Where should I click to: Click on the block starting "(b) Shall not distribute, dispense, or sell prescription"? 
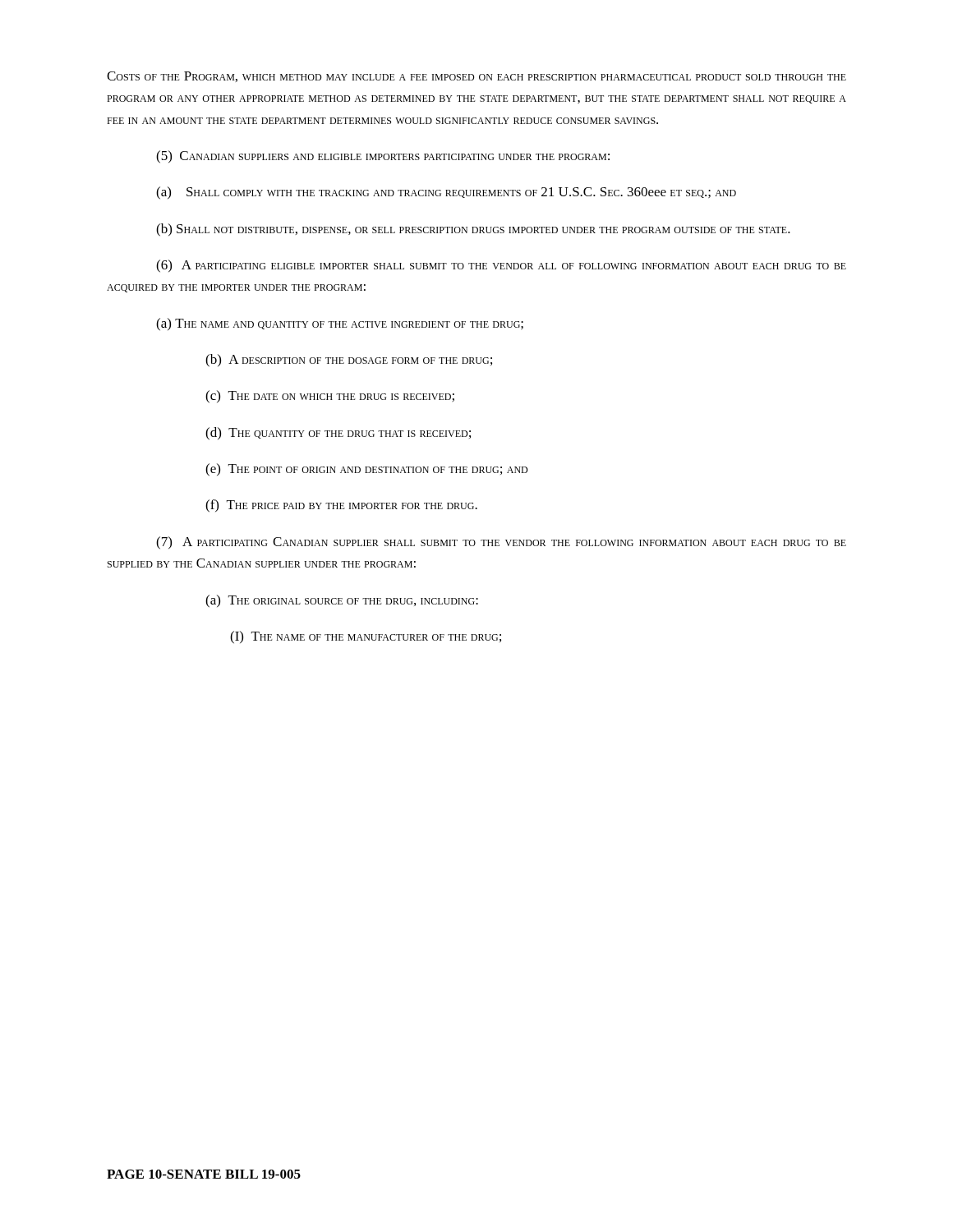473,228
